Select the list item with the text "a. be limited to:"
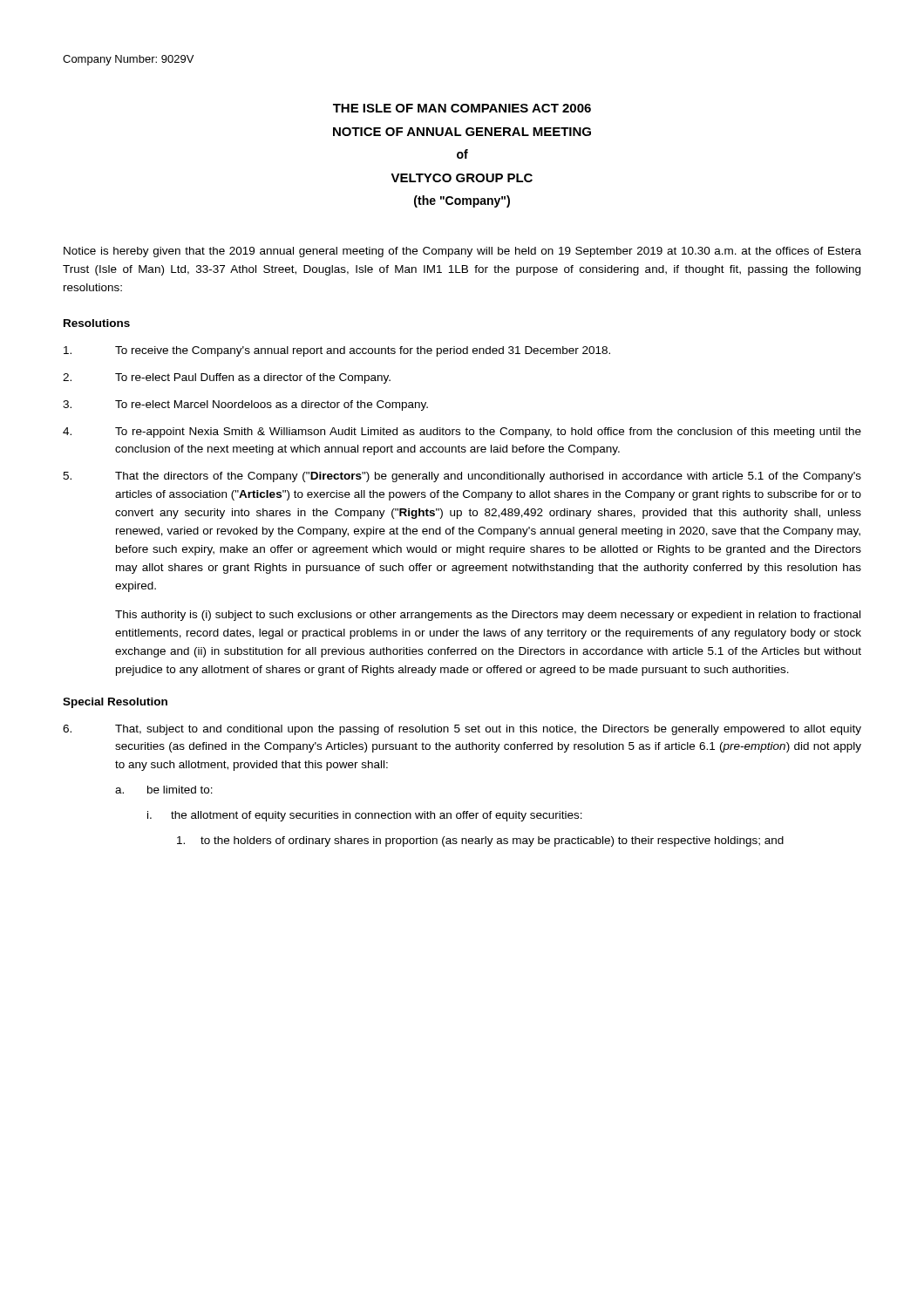 (164, 791)
